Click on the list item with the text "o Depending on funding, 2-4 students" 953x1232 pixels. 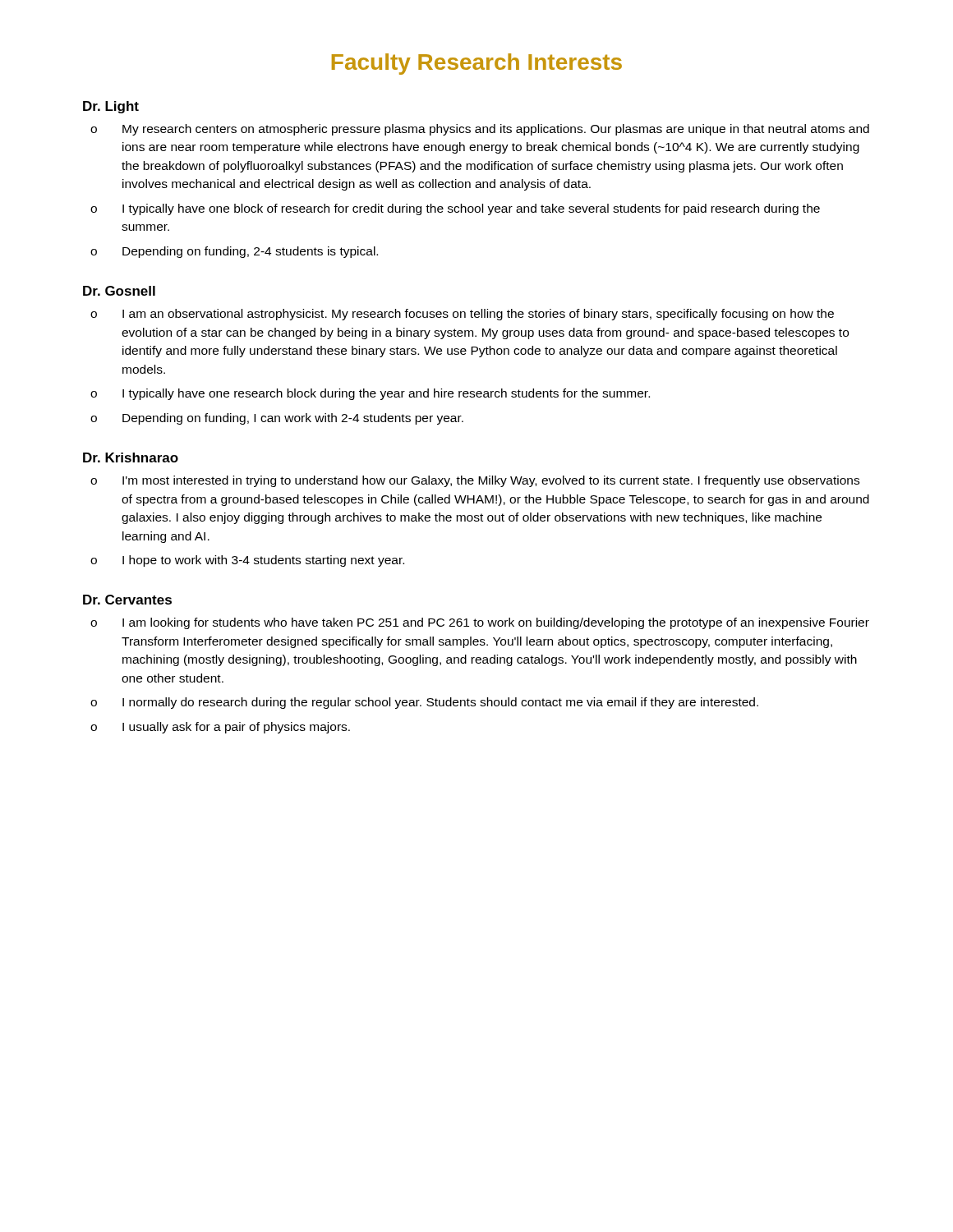click(234, 252)
